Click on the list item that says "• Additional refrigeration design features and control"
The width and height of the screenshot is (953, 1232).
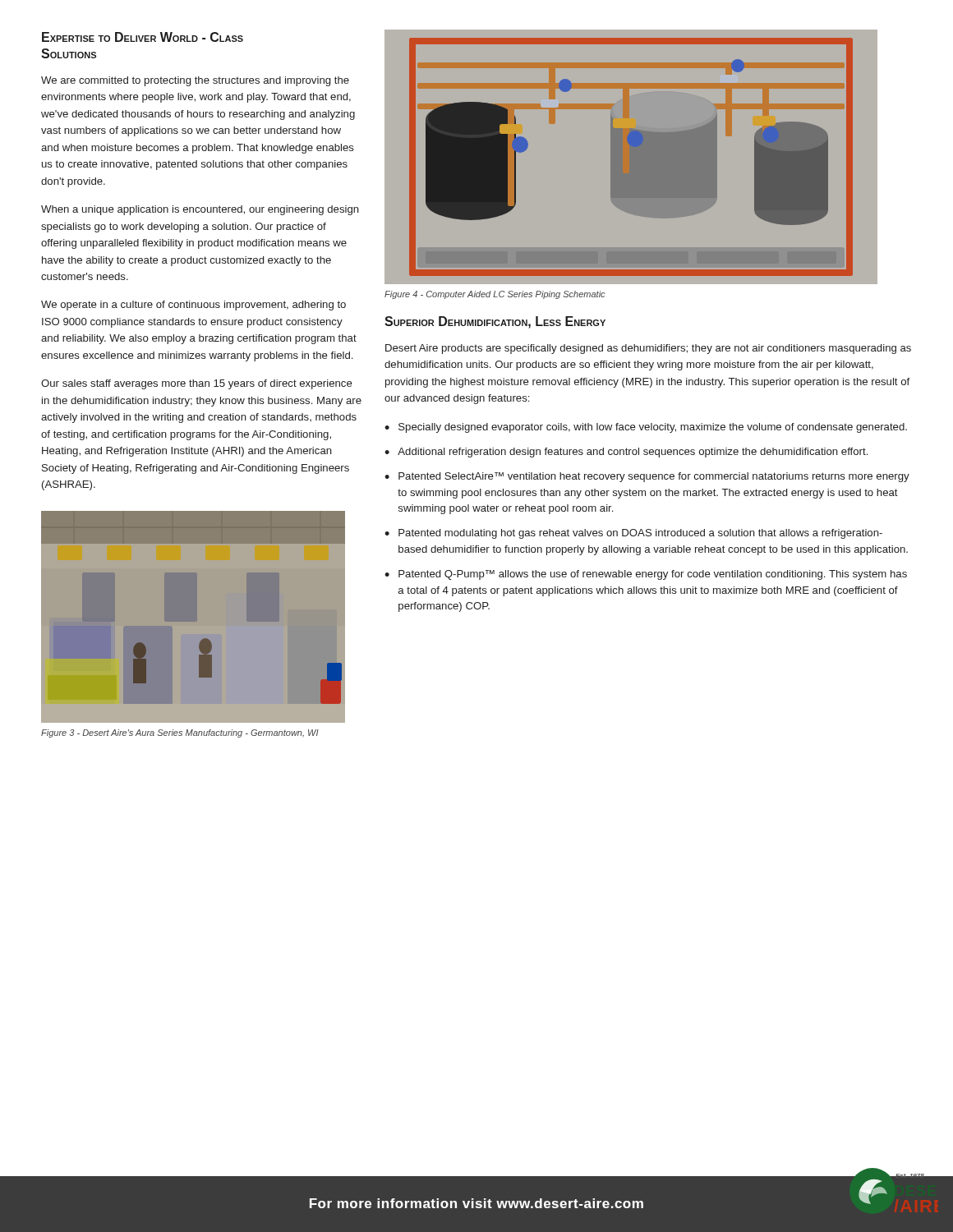tap(627, 452)
